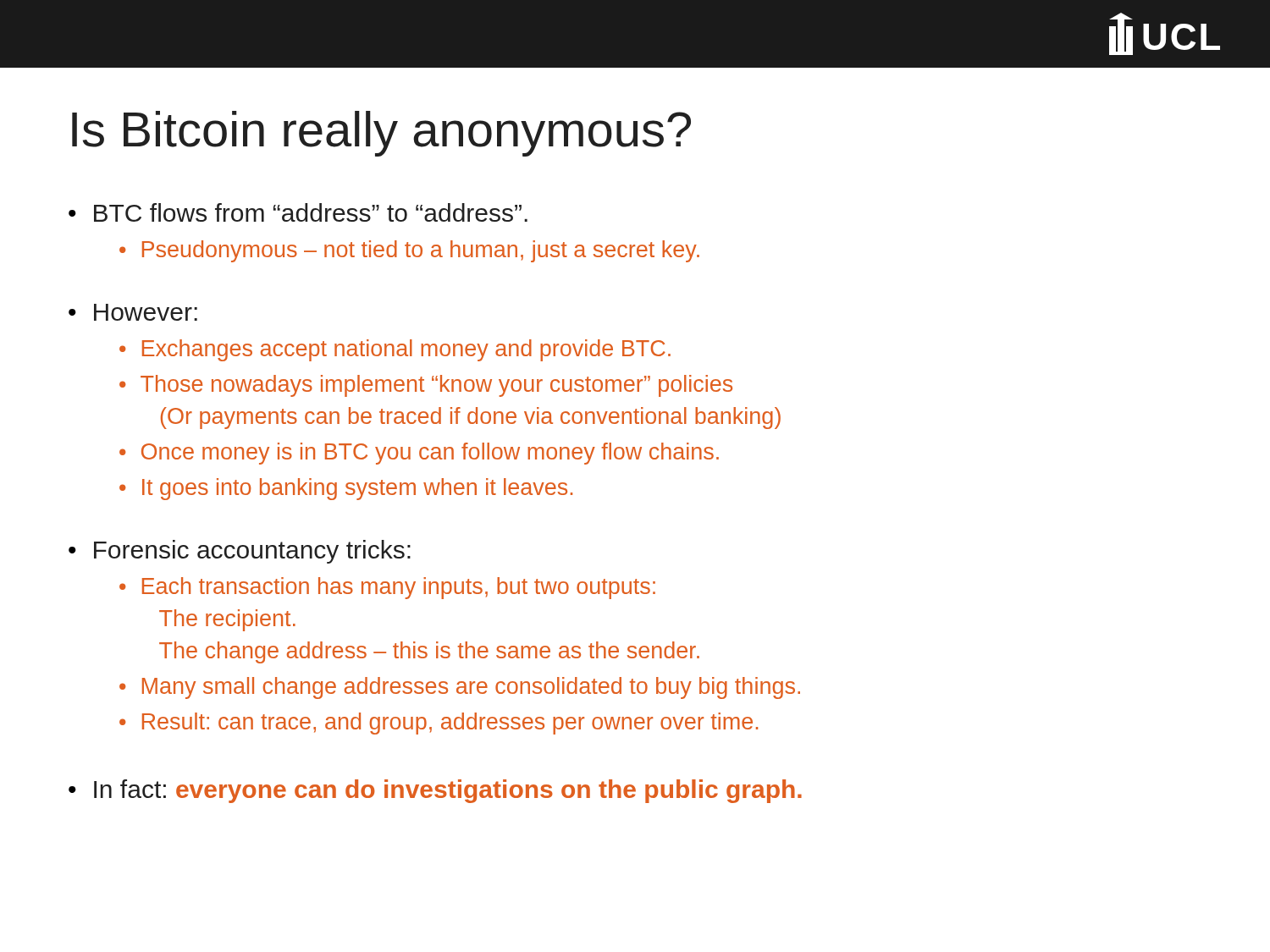Navigate to the element starting "• Forensic accountancy tricks:"
Viewport: 1270px width, 952px height.
[x=240, y=550]
